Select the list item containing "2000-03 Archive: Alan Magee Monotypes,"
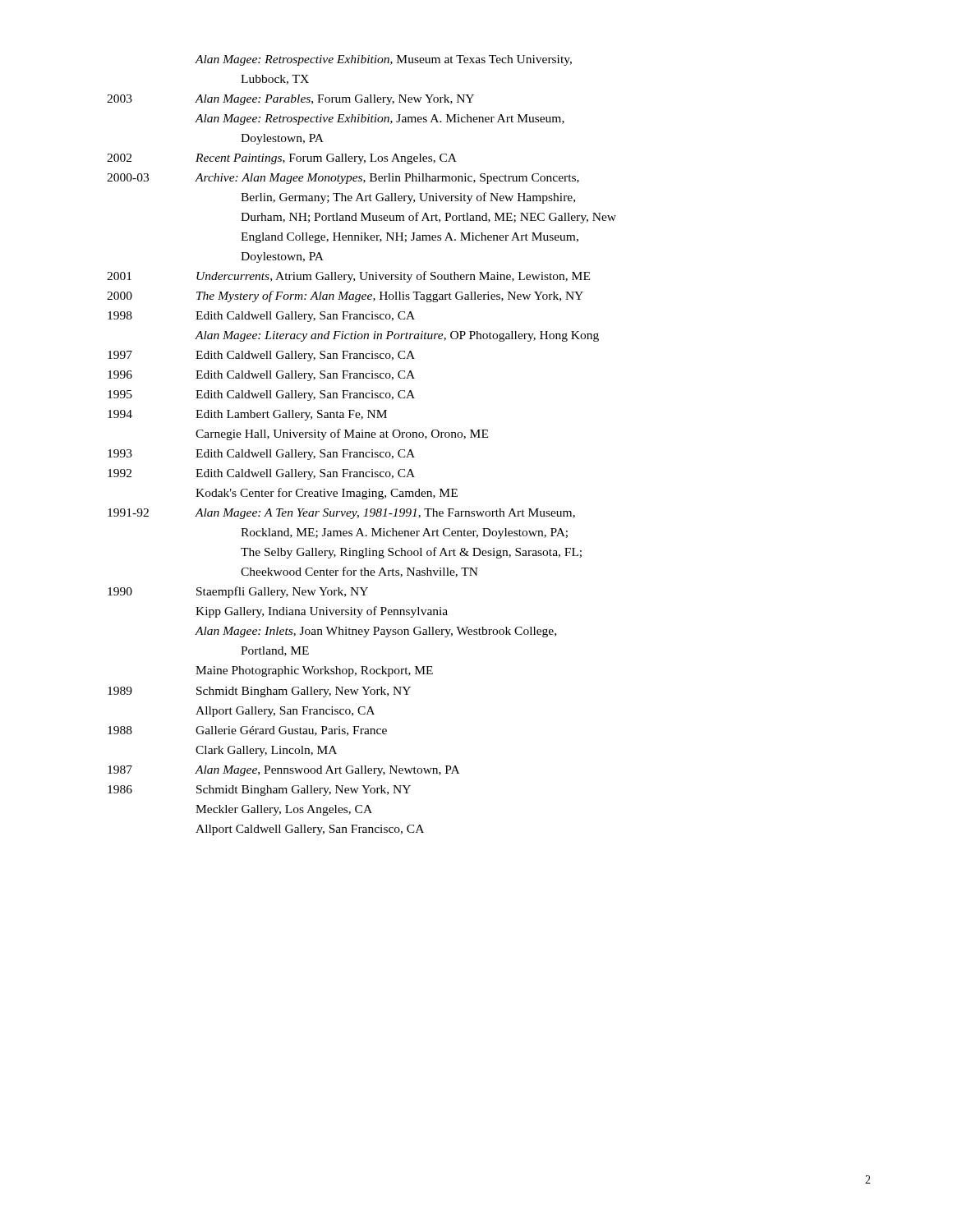953x1232 pixels. [x=460, y=217]
